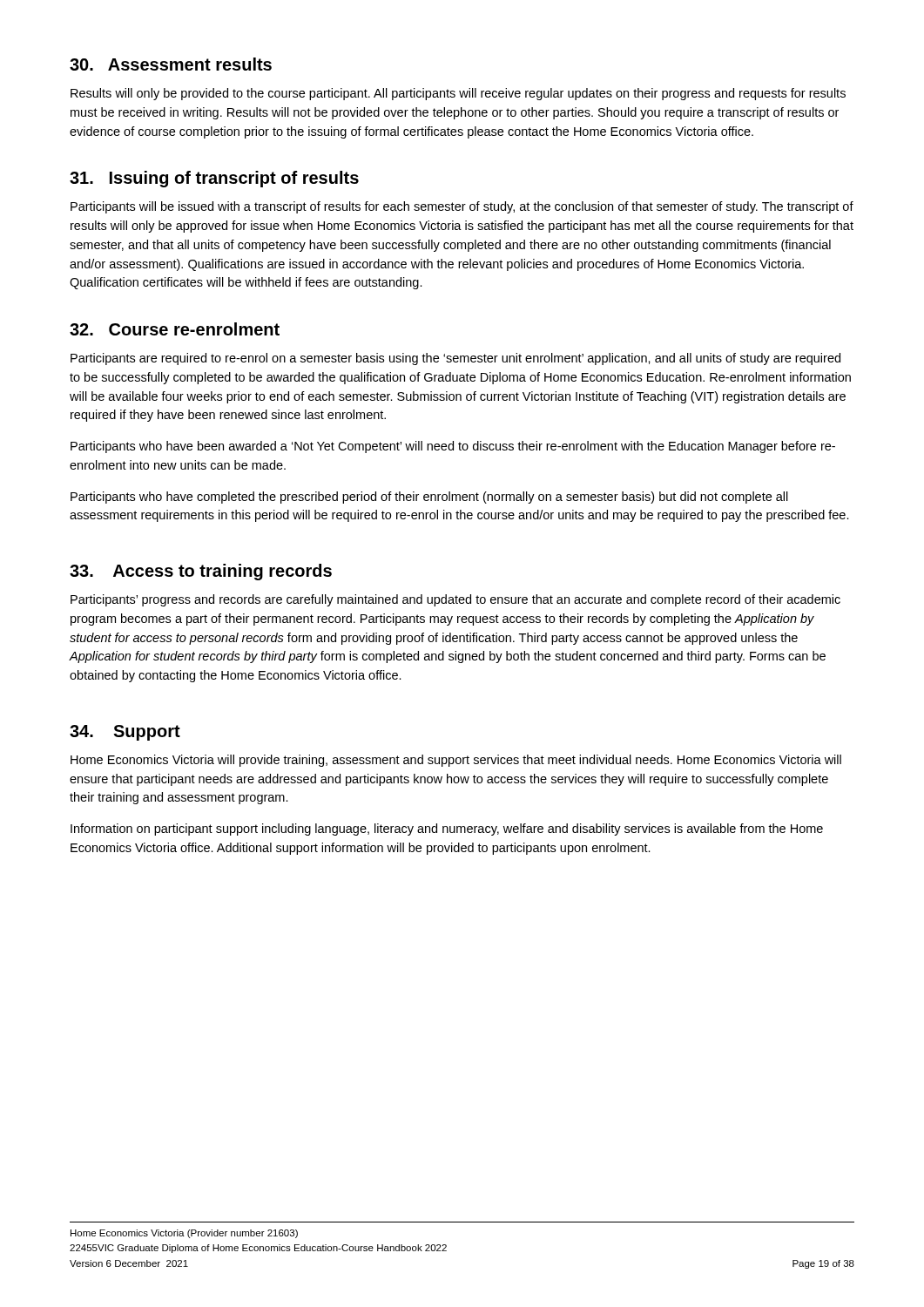Locate the block of text that opens with "Information on participant"
Image resolution: width=924 pixels, height=1307 pixels.
[x=446, y=838]
